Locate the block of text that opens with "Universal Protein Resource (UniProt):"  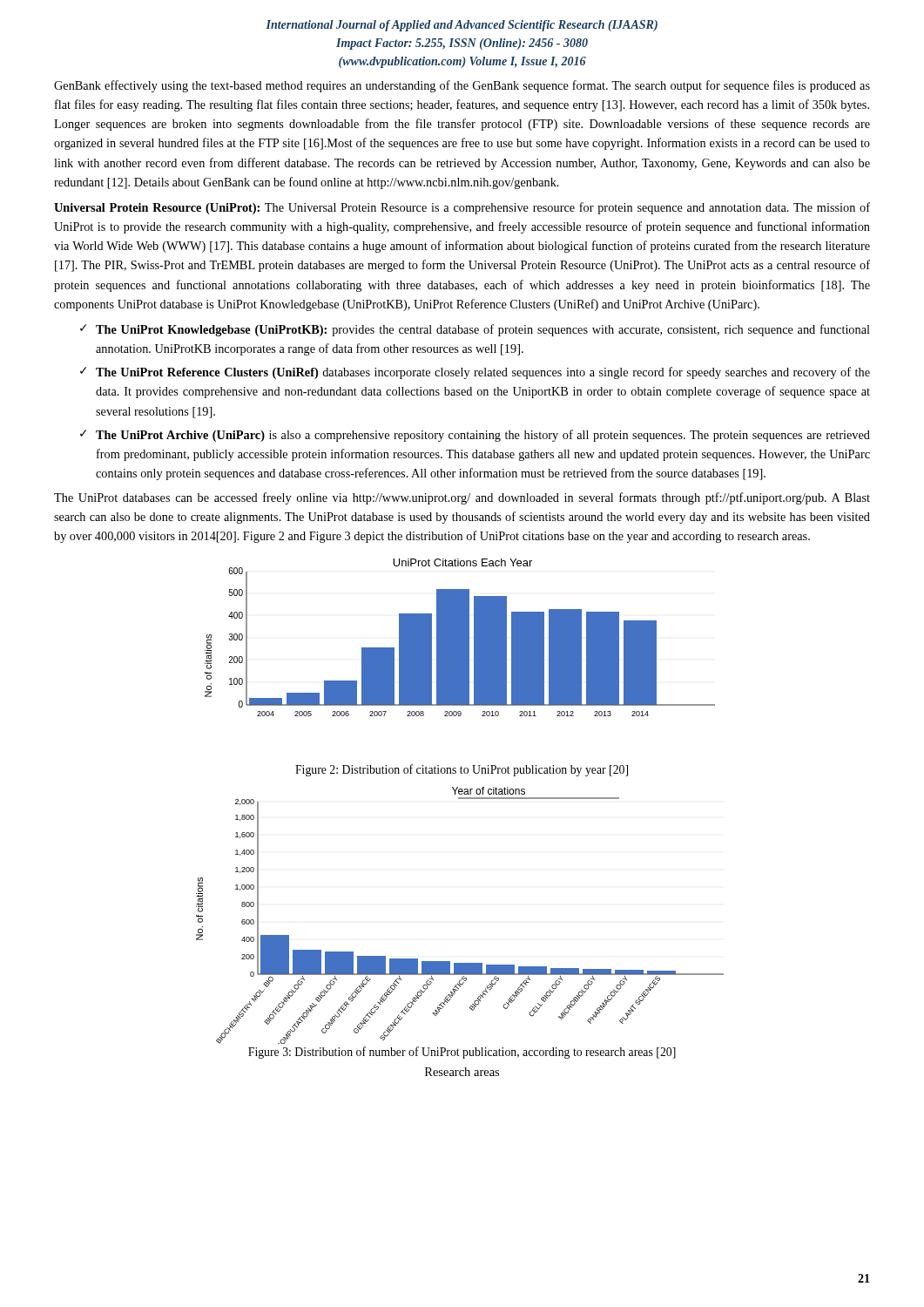pos(462,256)
